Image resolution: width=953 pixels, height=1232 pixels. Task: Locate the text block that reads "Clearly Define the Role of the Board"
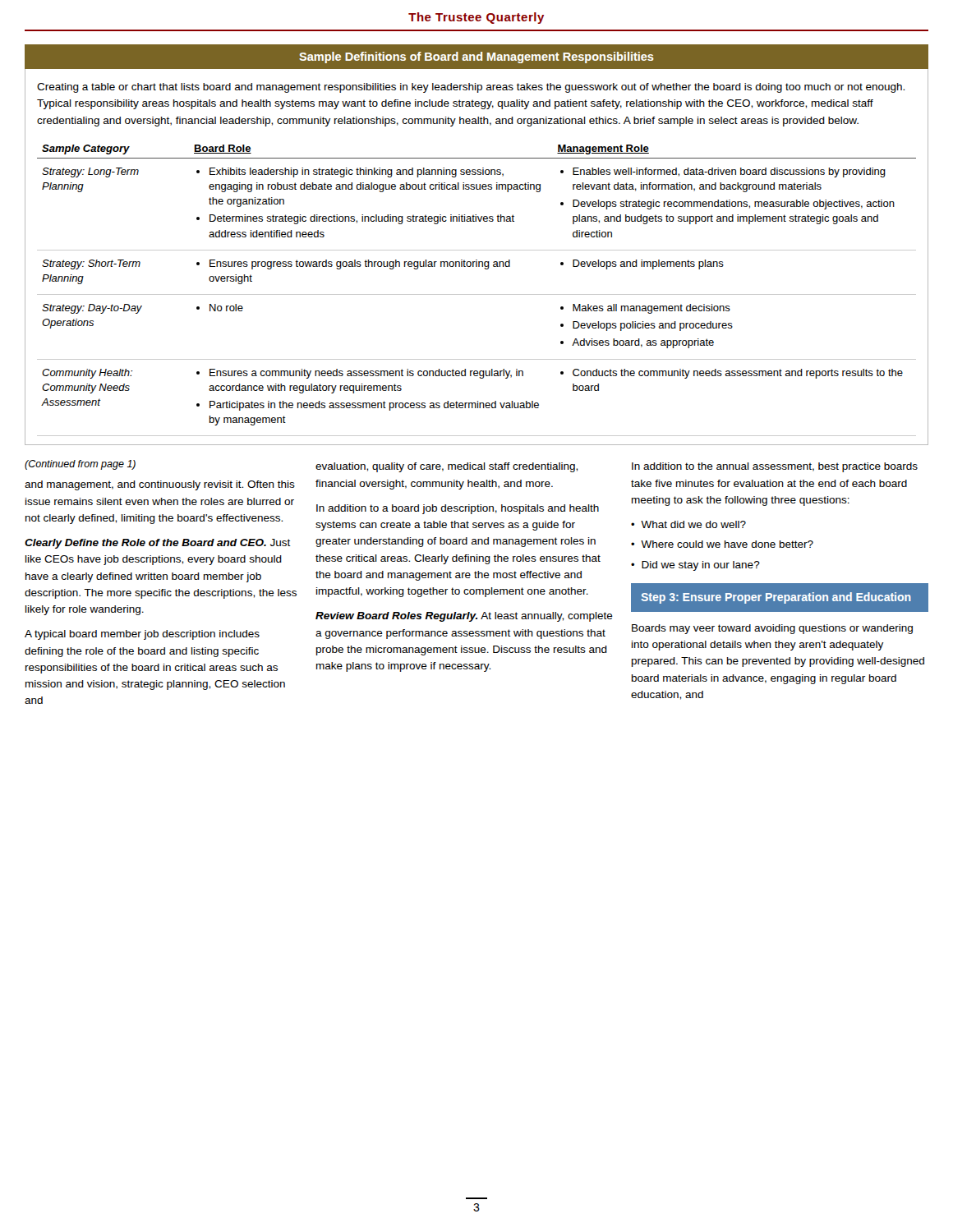tap(161, 576)
